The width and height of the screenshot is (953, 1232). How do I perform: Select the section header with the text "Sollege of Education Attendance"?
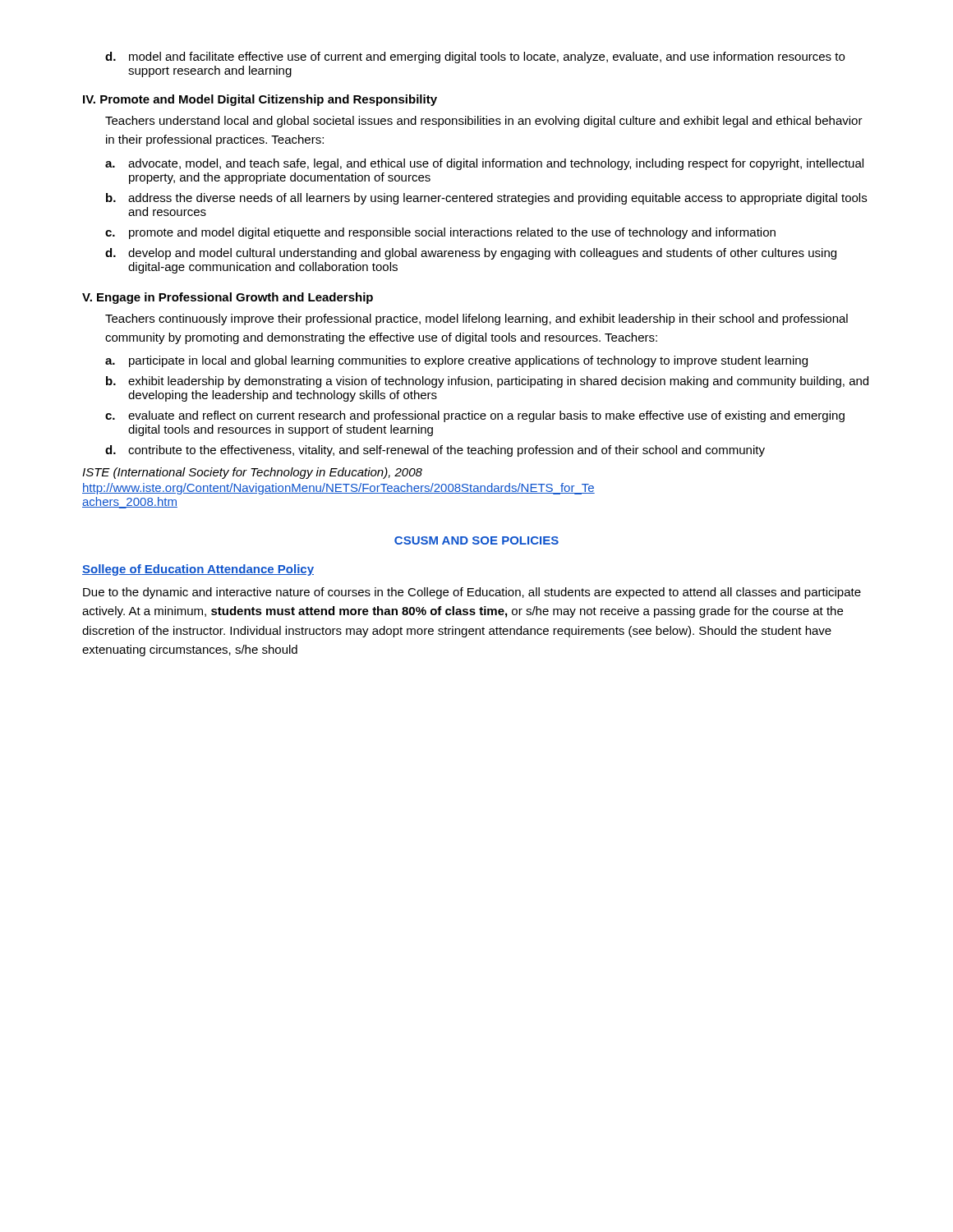pyautogui.click(x=198, y=569)
